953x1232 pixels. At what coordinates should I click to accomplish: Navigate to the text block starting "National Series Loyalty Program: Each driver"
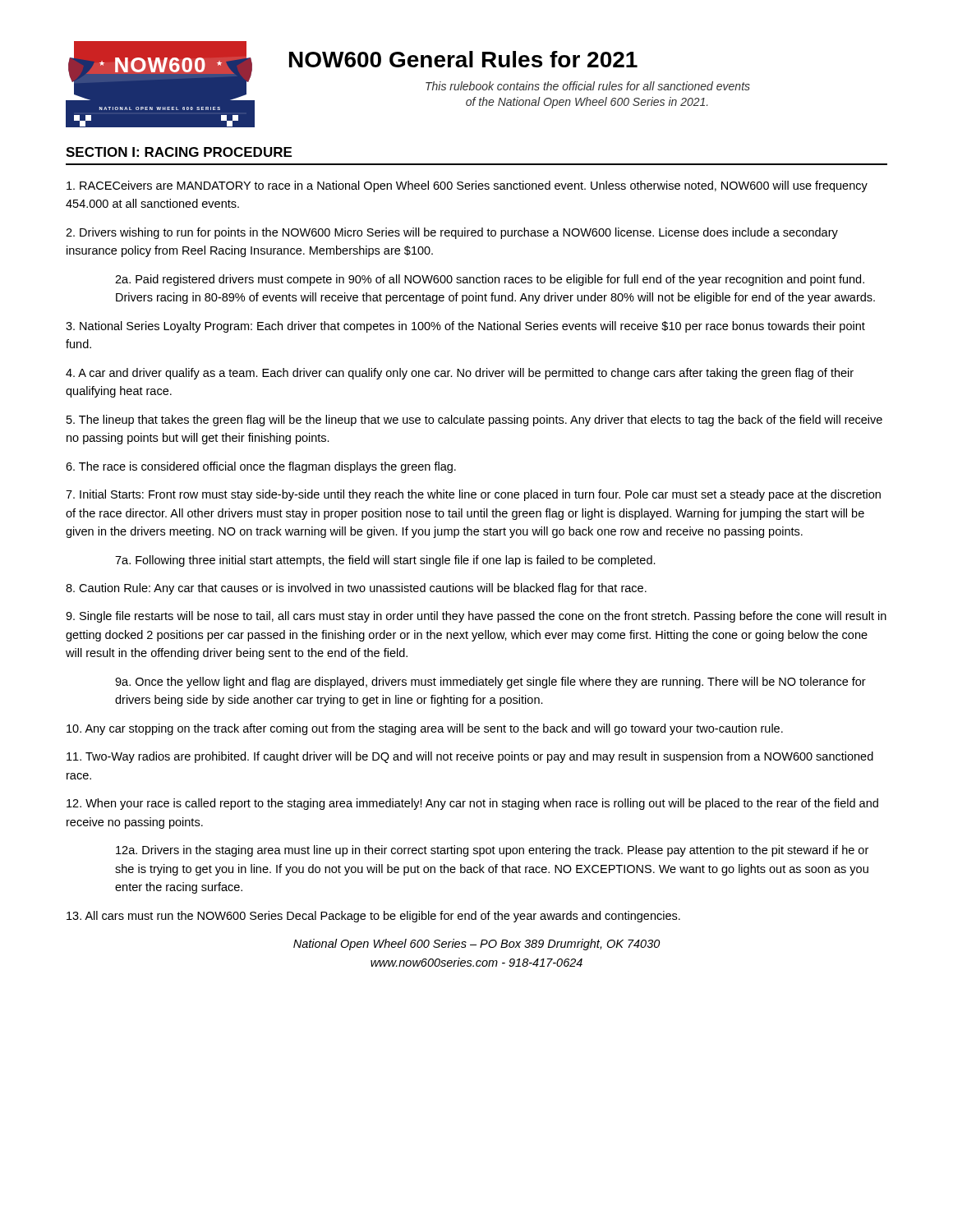point(465,335)
